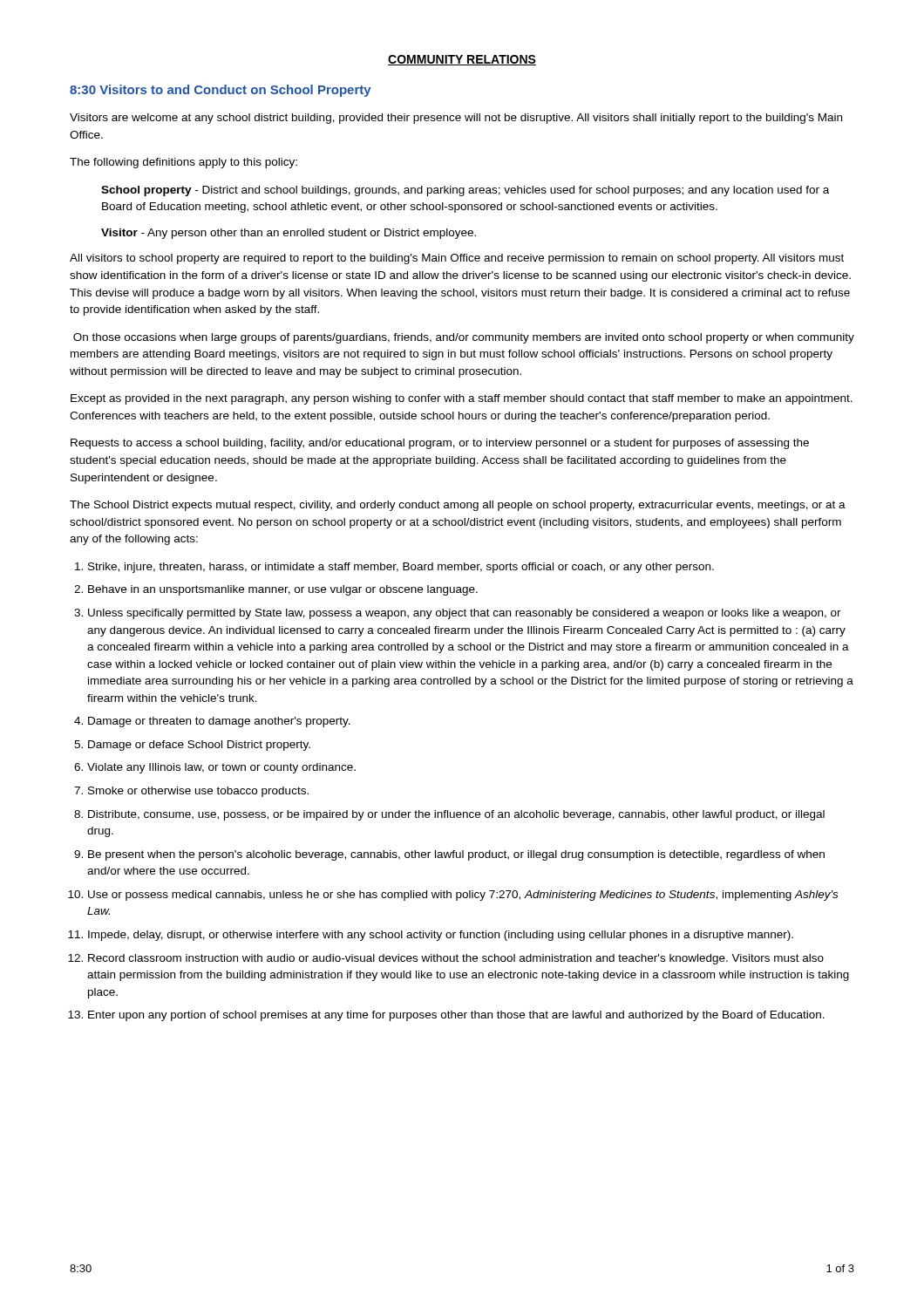Locate the text block with the text "Visitors are welcome"
This screenshot has height=1308, width=924.
pyautogui.click(x=456, y=126)
